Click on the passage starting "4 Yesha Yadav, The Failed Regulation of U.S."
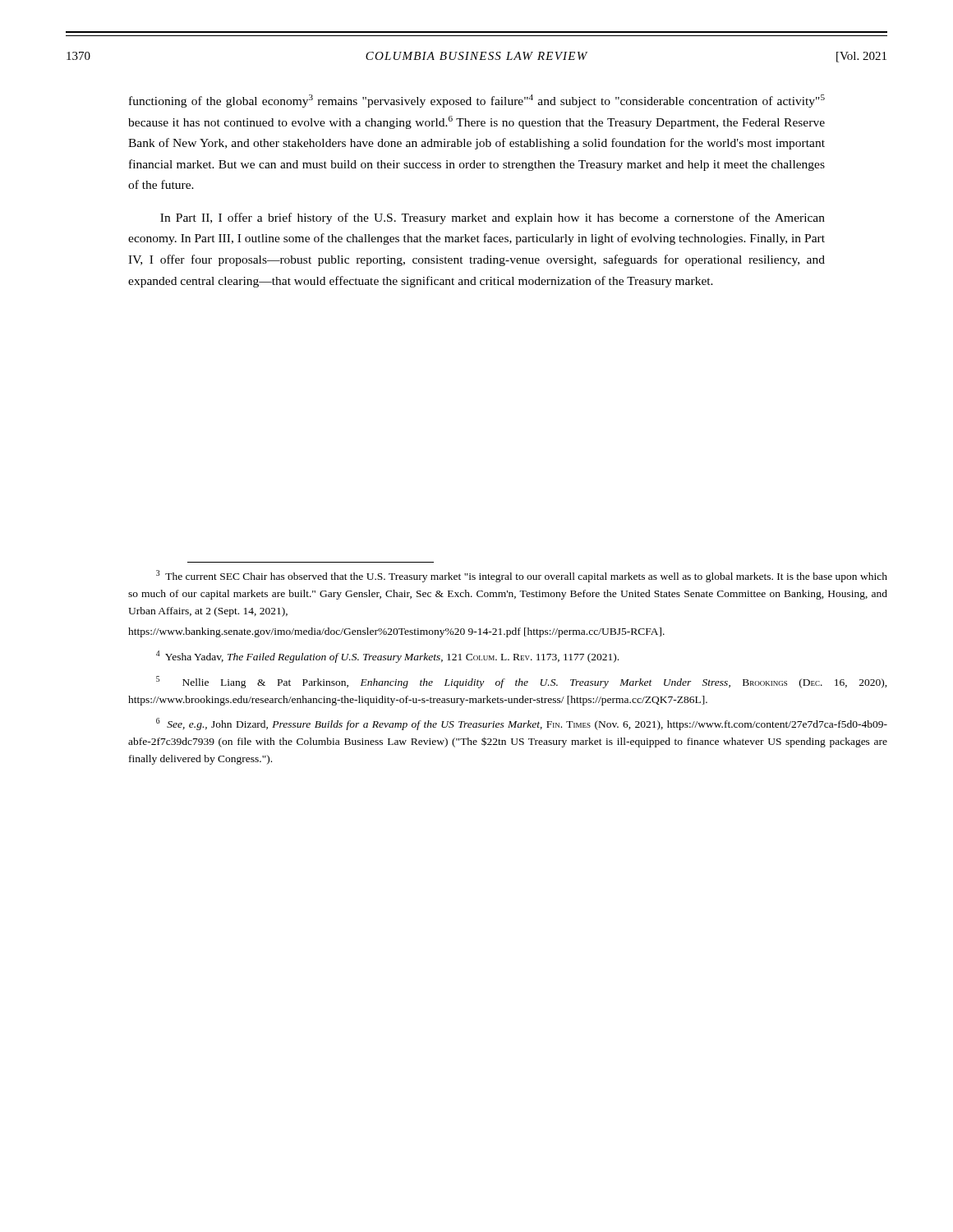This screenshot has width=953, height=1232. click(x=508, y=657)
